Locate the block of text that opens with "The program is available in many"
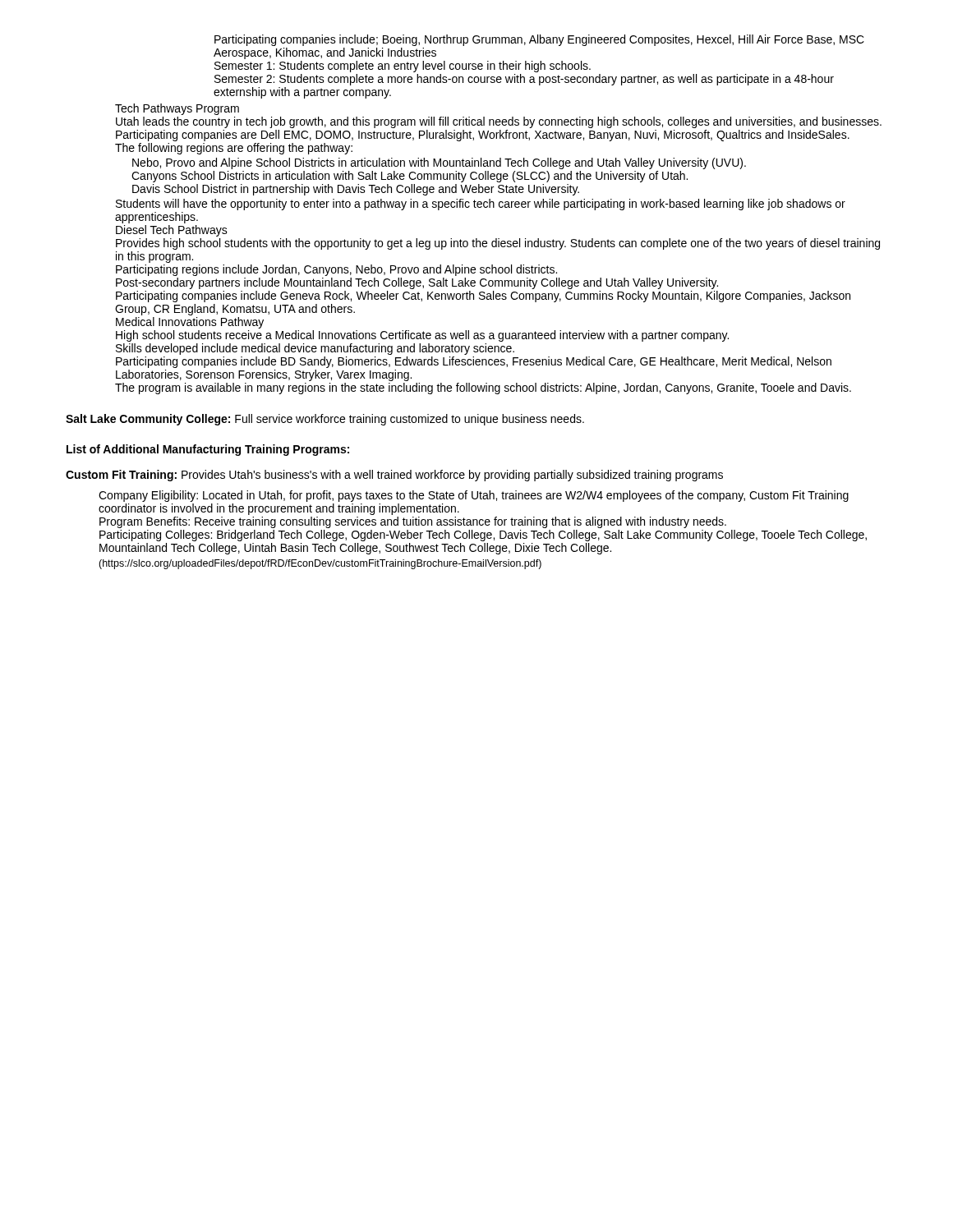This screenshot has width=953, height=1232. [x=501, y=388]
